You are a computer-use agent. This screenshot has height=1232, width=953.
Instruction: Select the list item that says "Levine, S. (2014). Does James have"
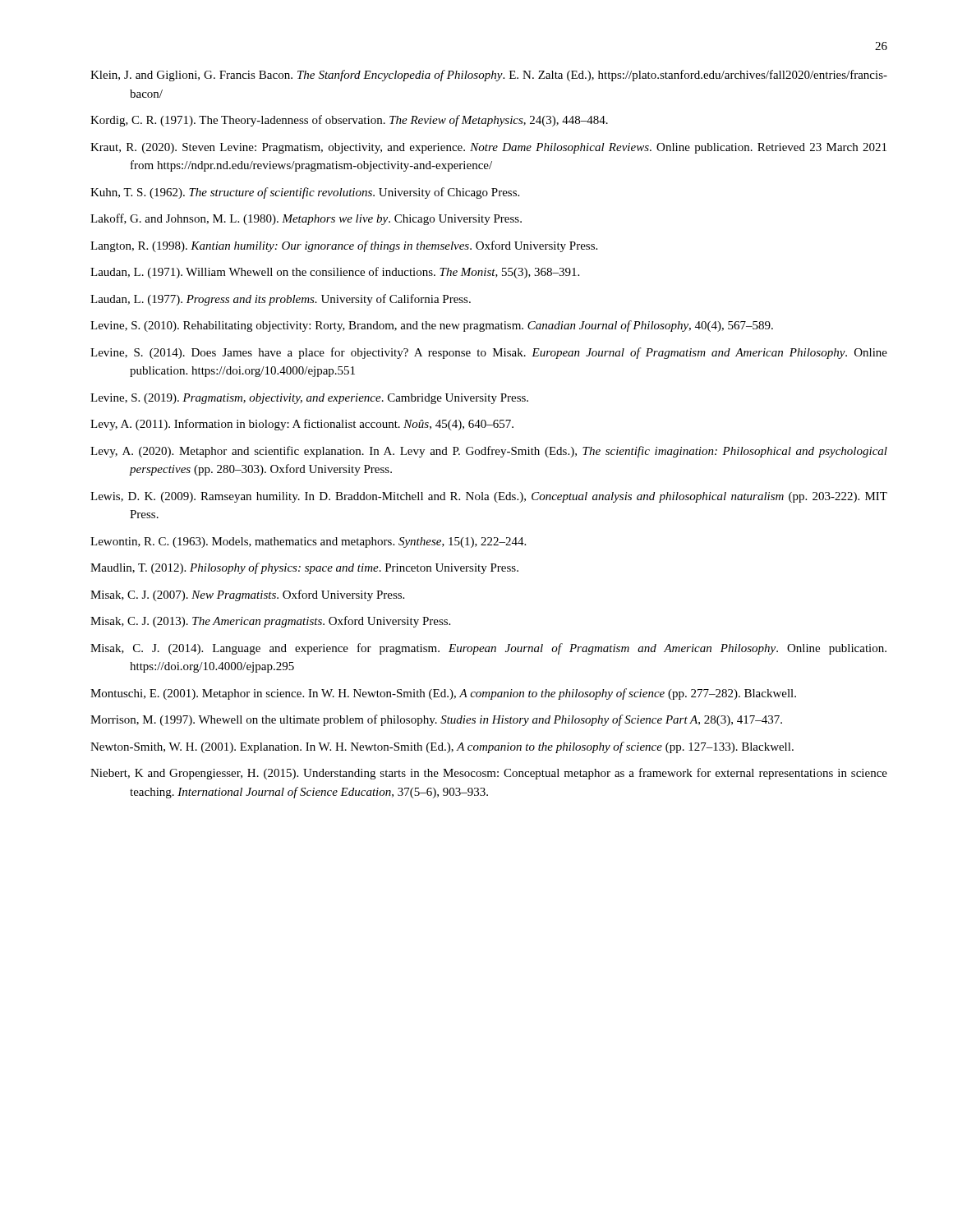pos(489,361)
